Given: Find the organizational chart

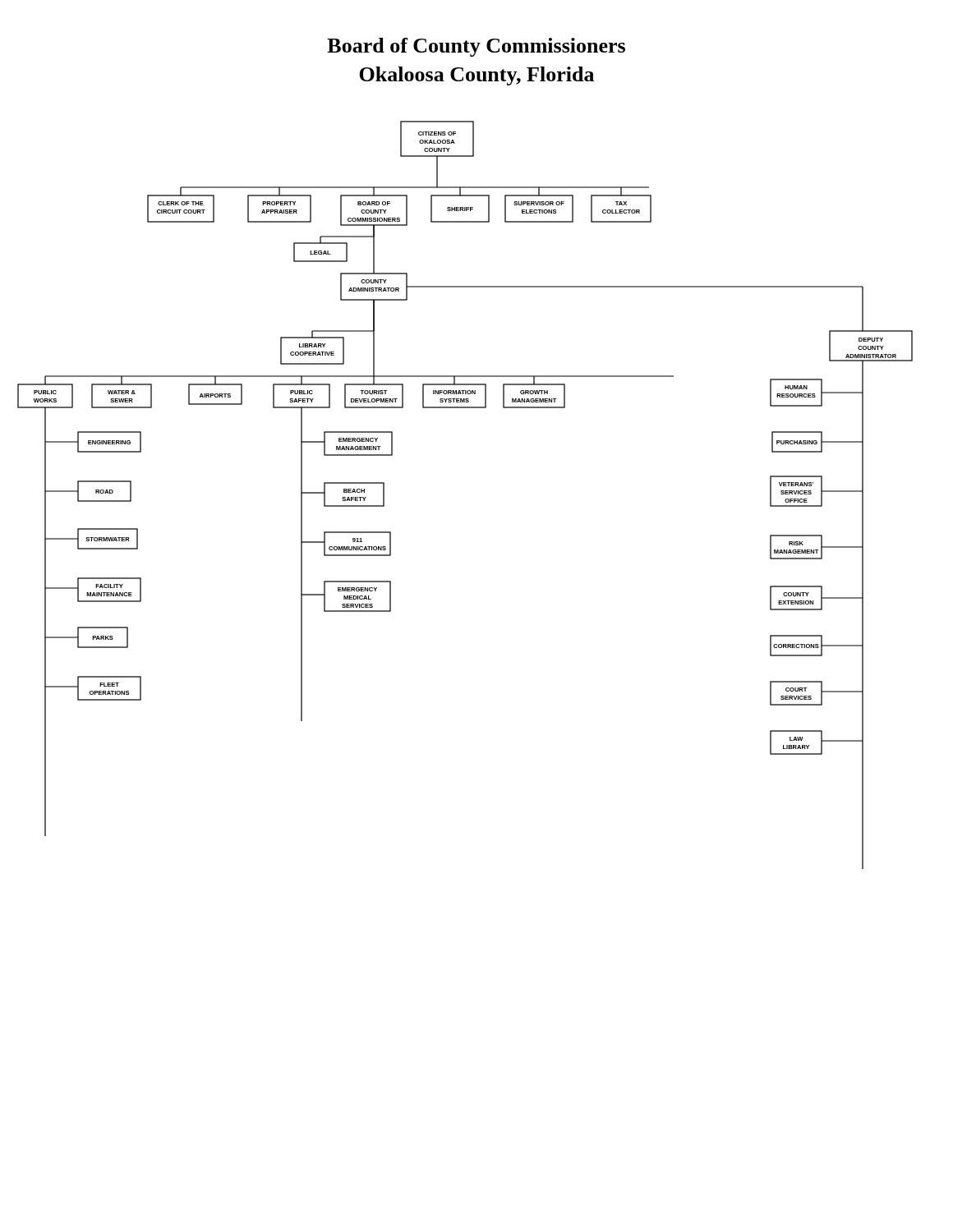Looking at the screenshot, I should pos(476,656).
